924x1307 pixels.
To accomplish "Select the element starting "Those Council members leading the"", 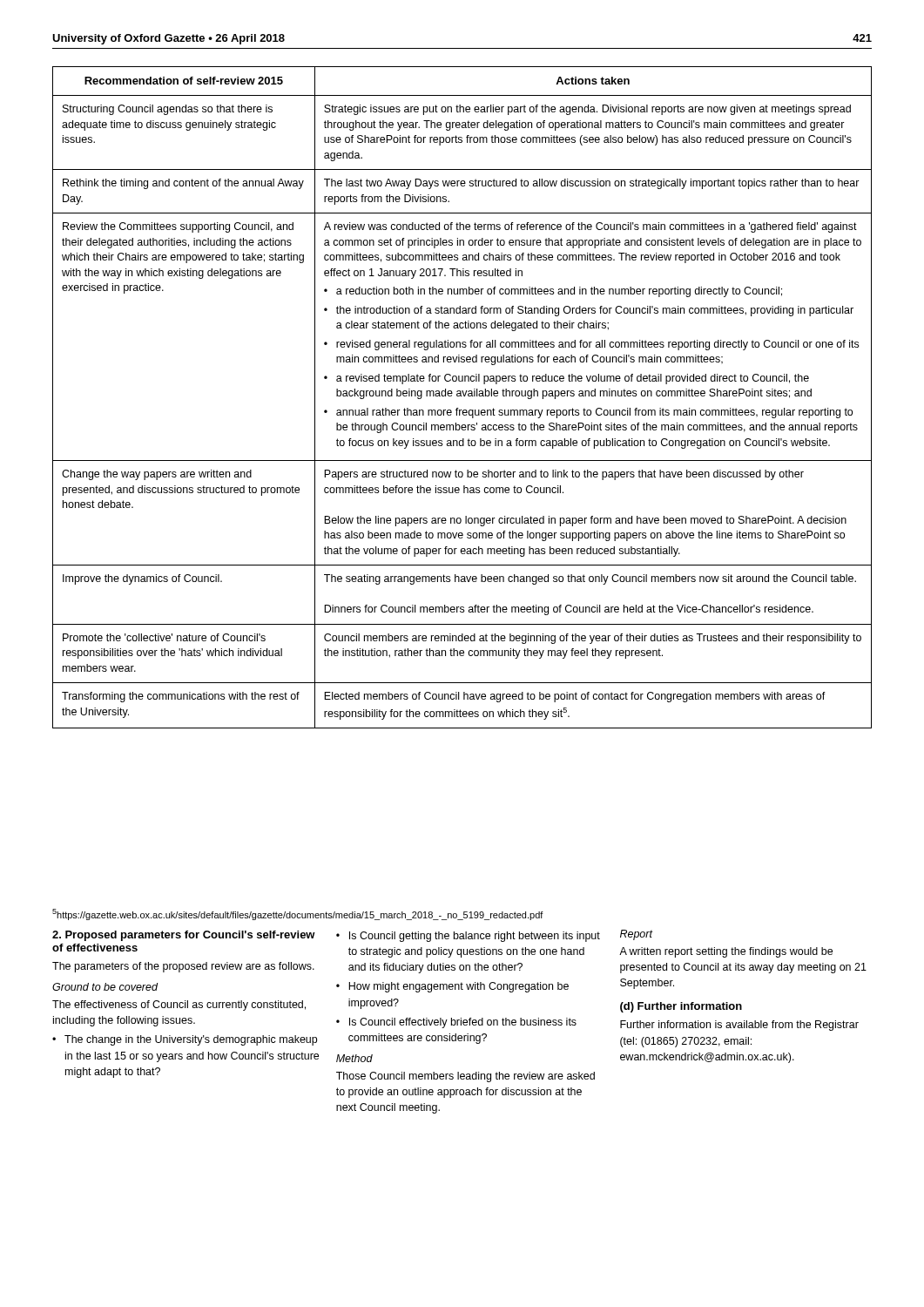I will pos(466,1092).
